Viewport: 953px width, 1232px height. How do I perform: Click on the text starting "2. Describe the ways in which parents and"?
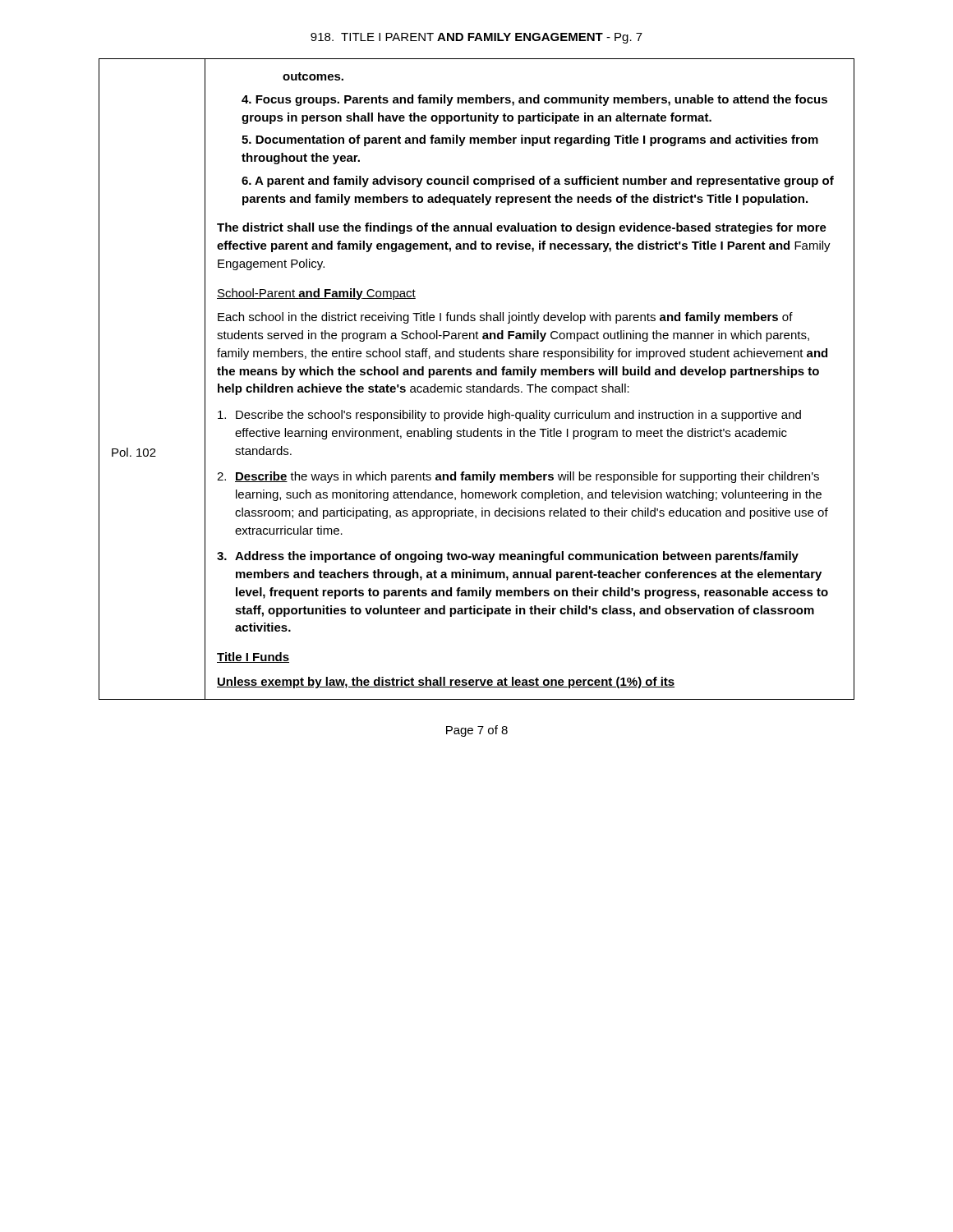[529, 503]
